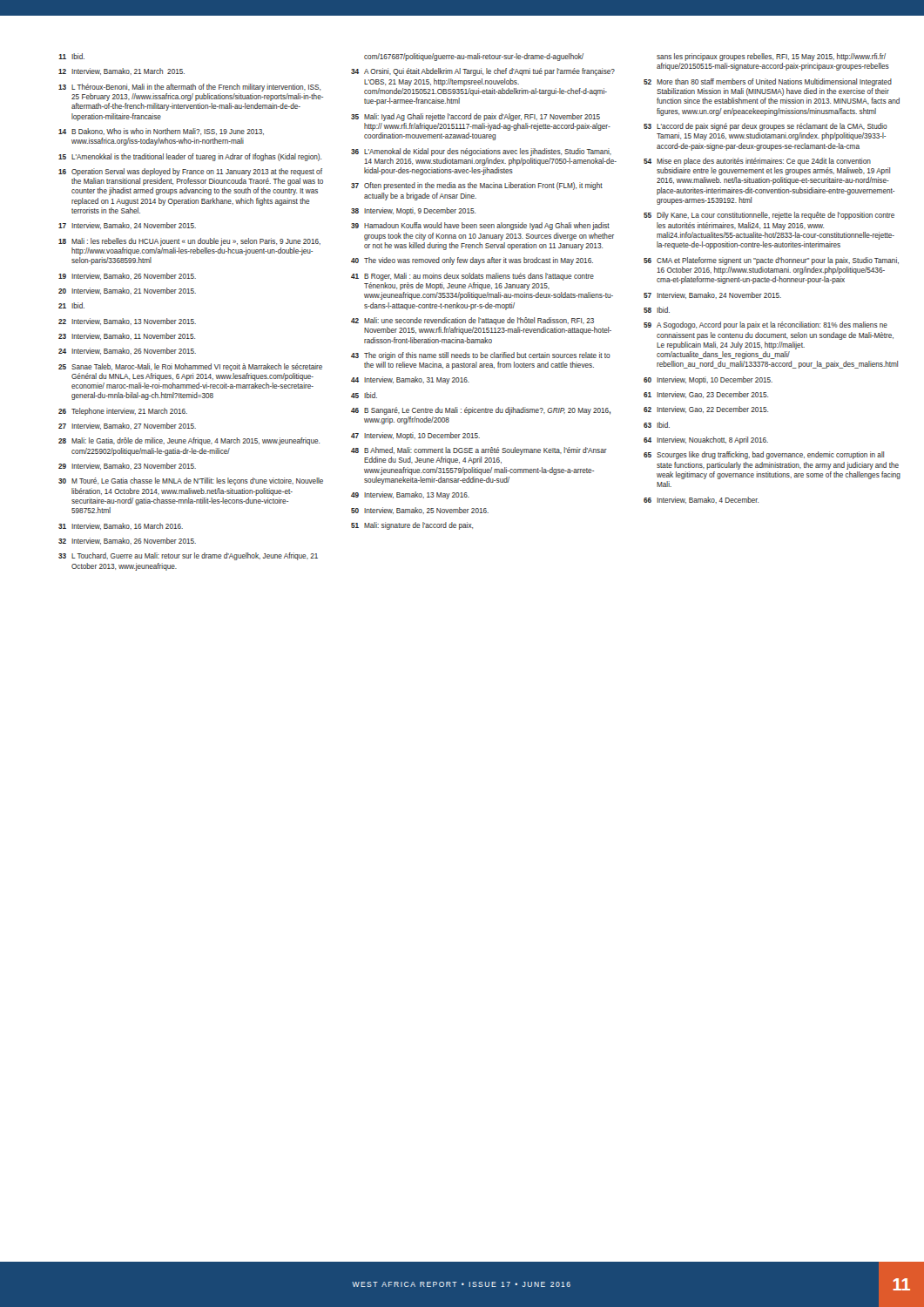This screenshot has width=924, height=1307.
Task: Find the list item with the text "12 Interview, Bamako, 21 March 2015."
Action: click(x=115, y=72)
